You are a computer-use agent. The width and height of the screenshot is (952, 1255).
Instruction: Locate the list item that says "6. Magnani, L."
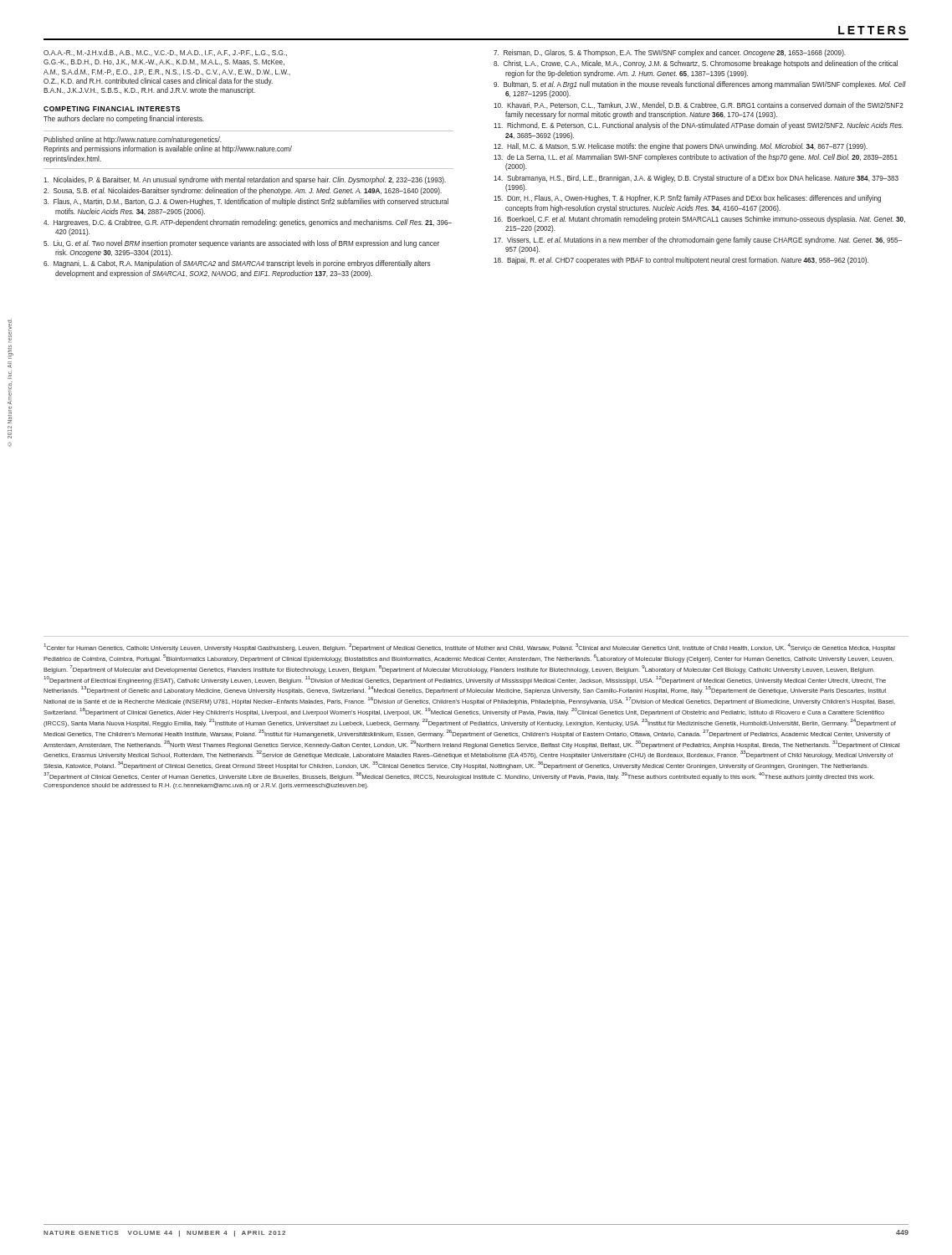tap(237, 269)
